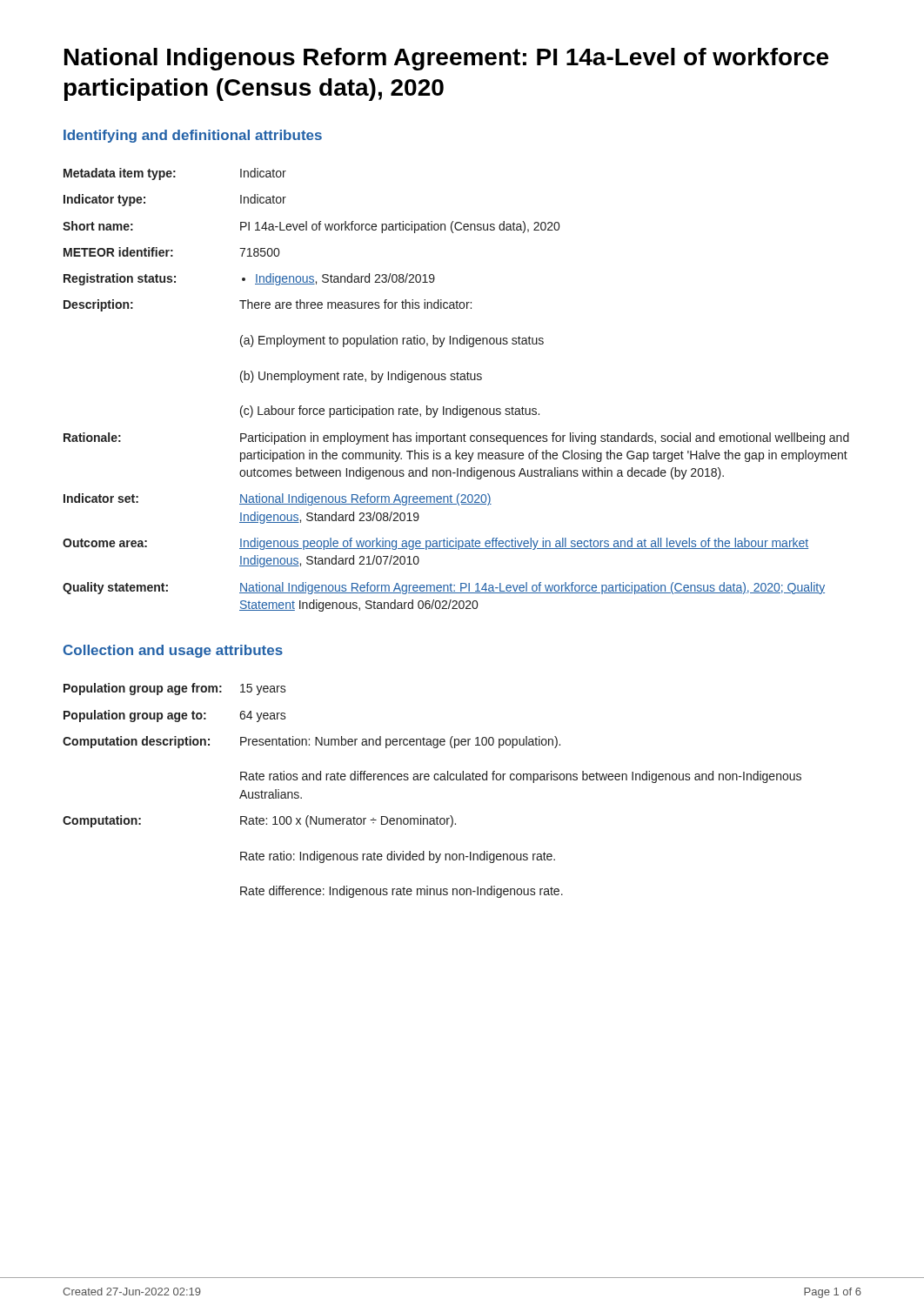Click the title that begins "National Indigenous Reform Agreement: PI 14a-Level of"
The width and height of the screenshot is (924, 1305).
tap(462, 72)
